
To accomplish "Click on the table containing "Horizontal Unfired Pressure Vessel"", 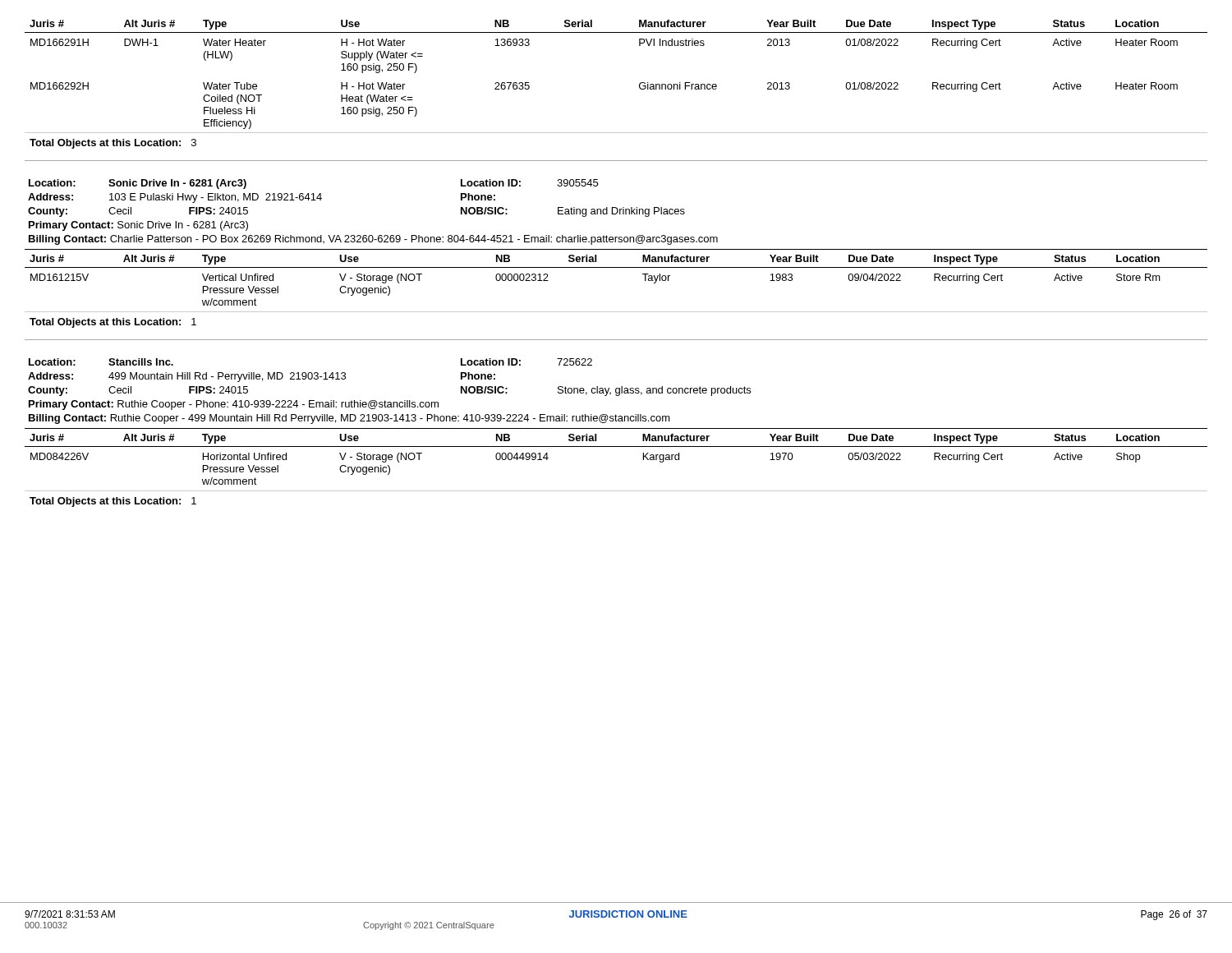I will click(616, 469).
